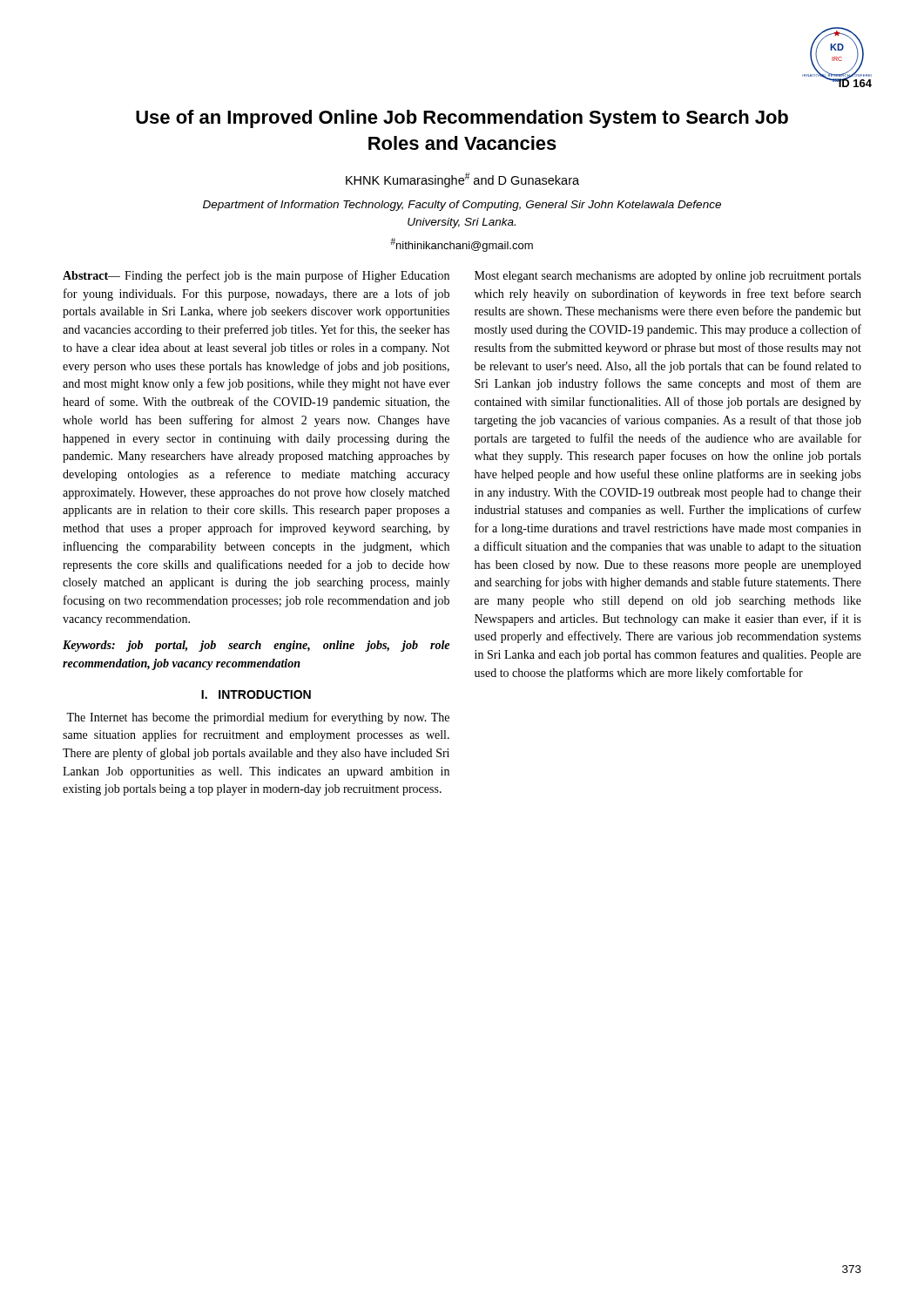The width and height of the screenshot is (924, 1307).
Task: Find "KHNK Kumarasinghe# and D Gunasekara" on this page
Action: coord(462,180)
